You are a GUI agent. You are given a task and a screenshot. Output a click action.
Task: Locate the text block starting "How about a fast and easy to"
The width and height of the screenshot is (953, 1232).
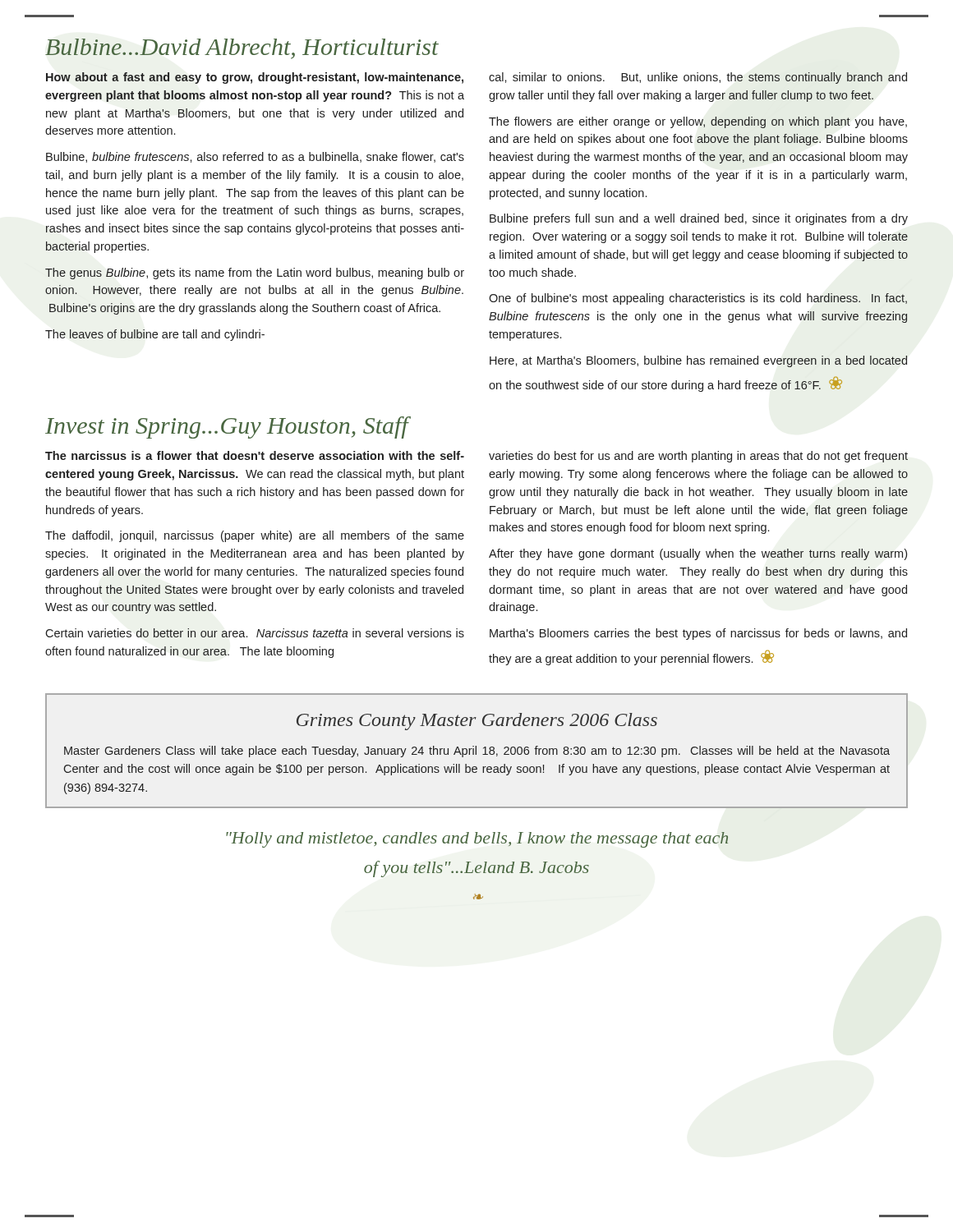pos(260,78)
